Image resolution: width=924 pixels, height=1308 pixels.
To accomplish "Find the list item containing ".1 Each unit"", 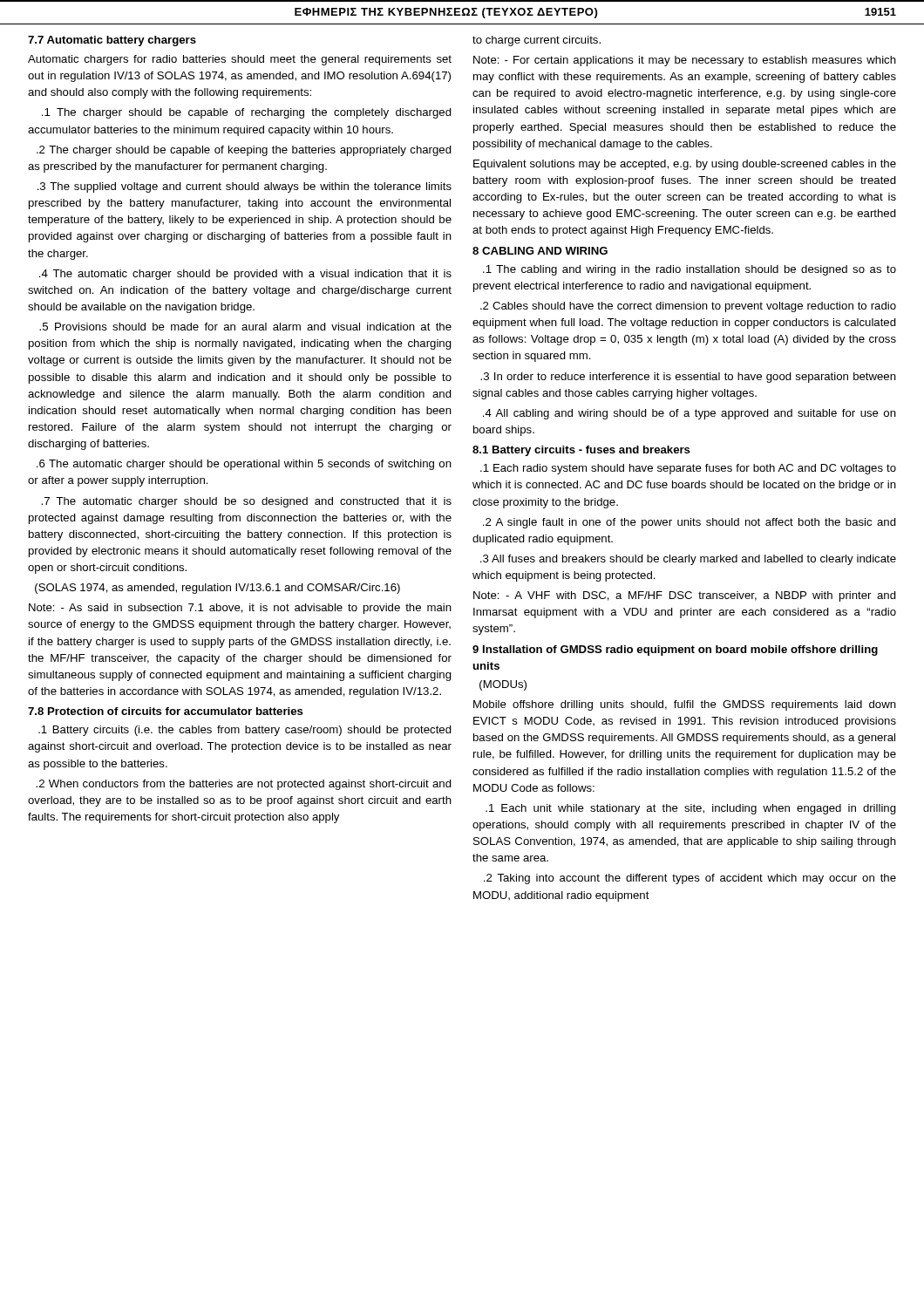I will point(684,833).
